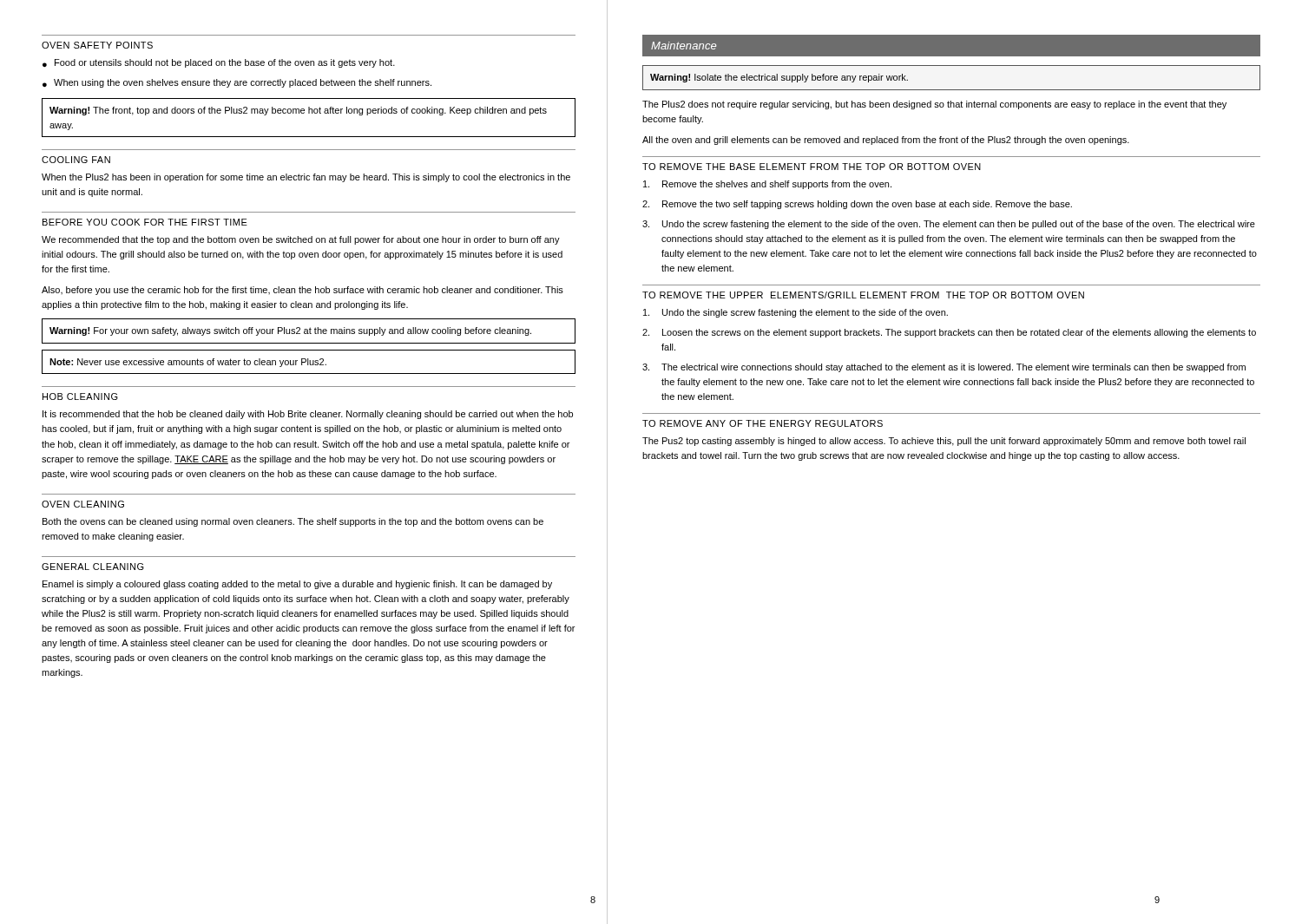Image resolution: width=1302 pixels, height=924 pixels.
Task: Locate the text starting "When the Plus2 has"
Action: click(306, 184)
